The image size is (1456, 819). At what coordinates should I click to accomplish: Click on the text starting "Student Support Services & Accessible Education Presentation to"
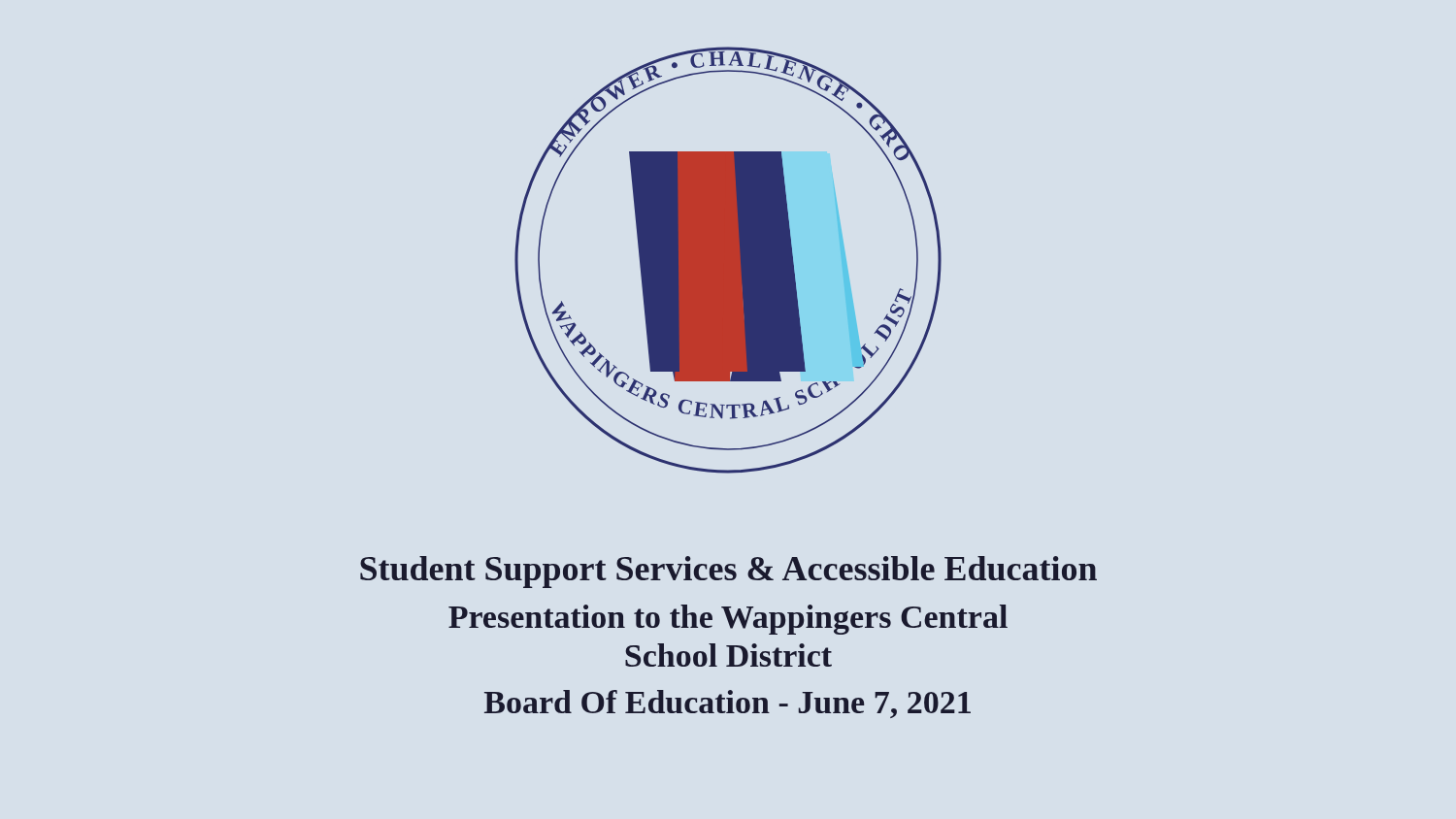click(x=728, y=635)
